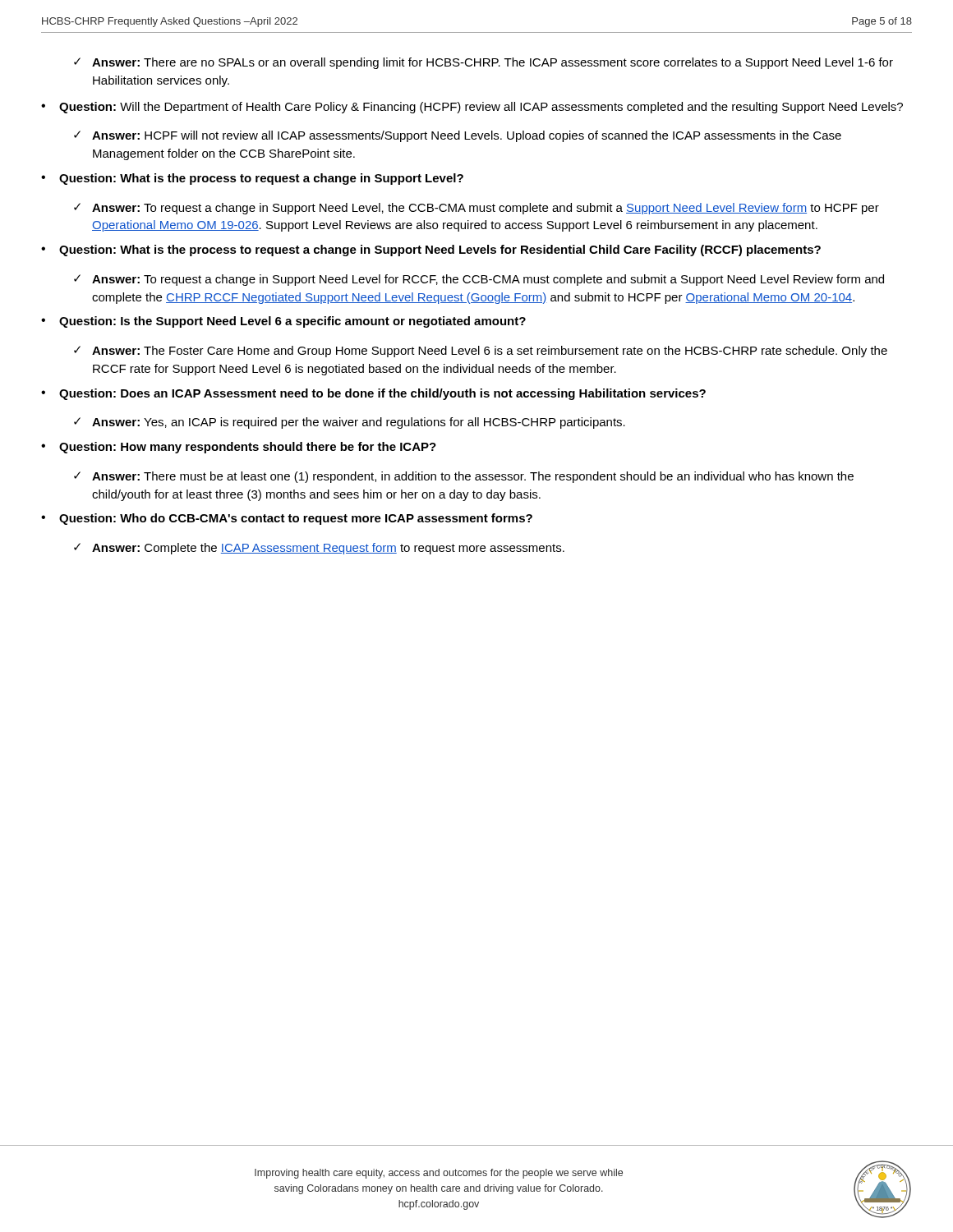Click on the list item that reads "• Question: Who do CCB-CMA's contact to"
Viewport: 953px width, 1232px height.
[x=476, y=518]
